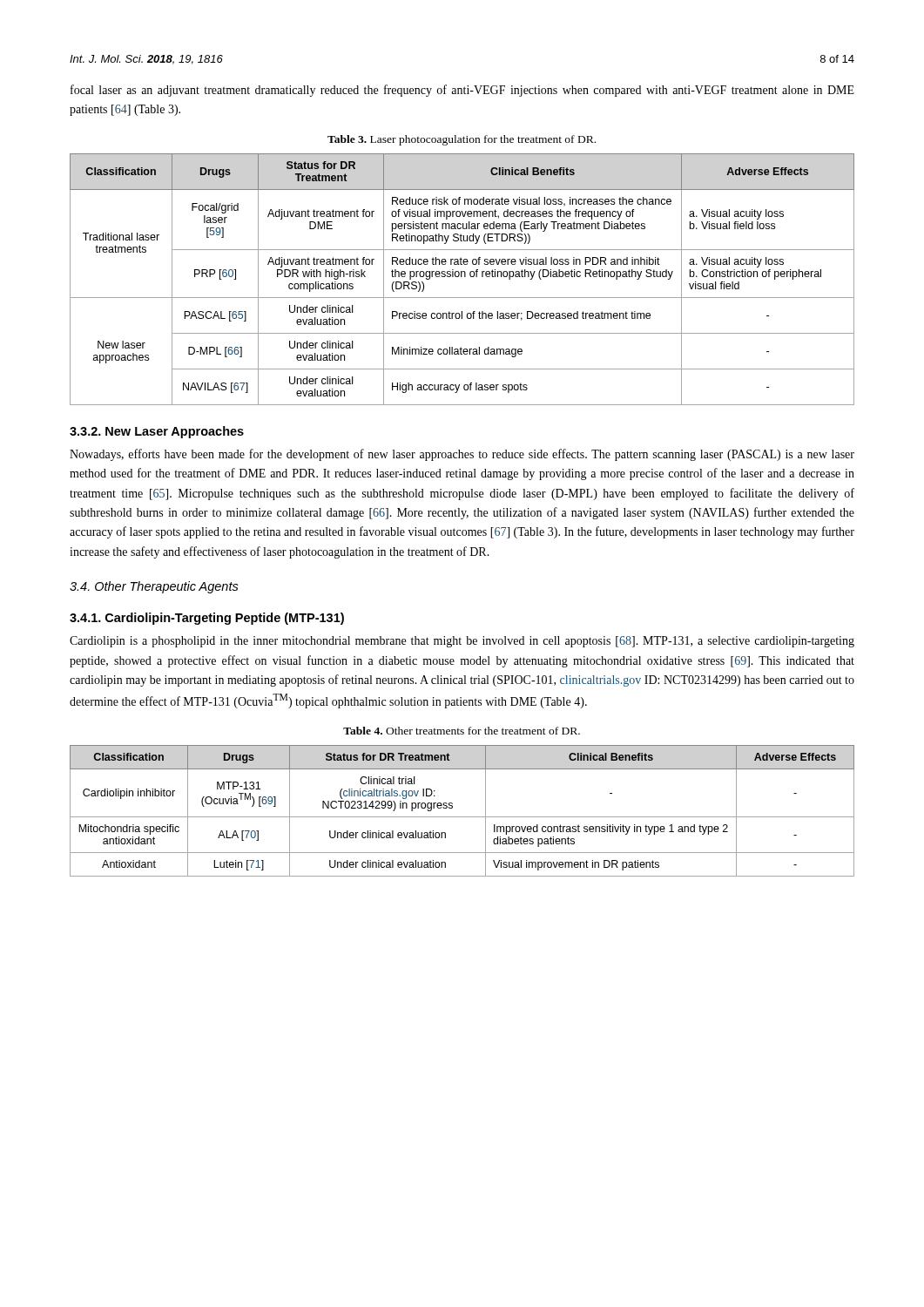Screen dimensions: 1307x924
Task: Select the caption that says "Table 3. Laser photocoagulation for the treatment"
Action: (x=462, y=139)
